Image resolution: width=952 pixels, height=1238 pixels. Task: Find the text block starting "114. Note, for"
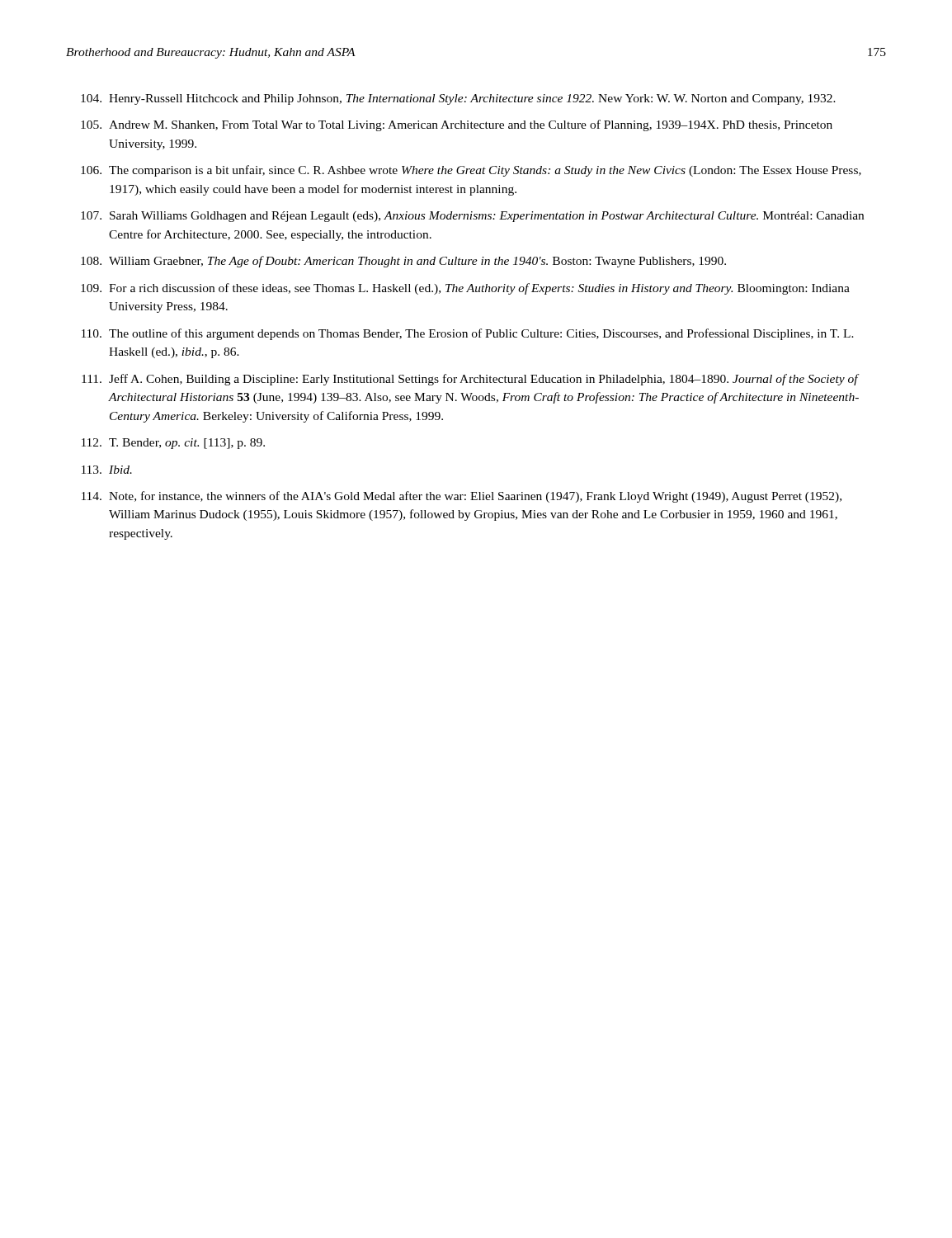click(x=476, y=515)
